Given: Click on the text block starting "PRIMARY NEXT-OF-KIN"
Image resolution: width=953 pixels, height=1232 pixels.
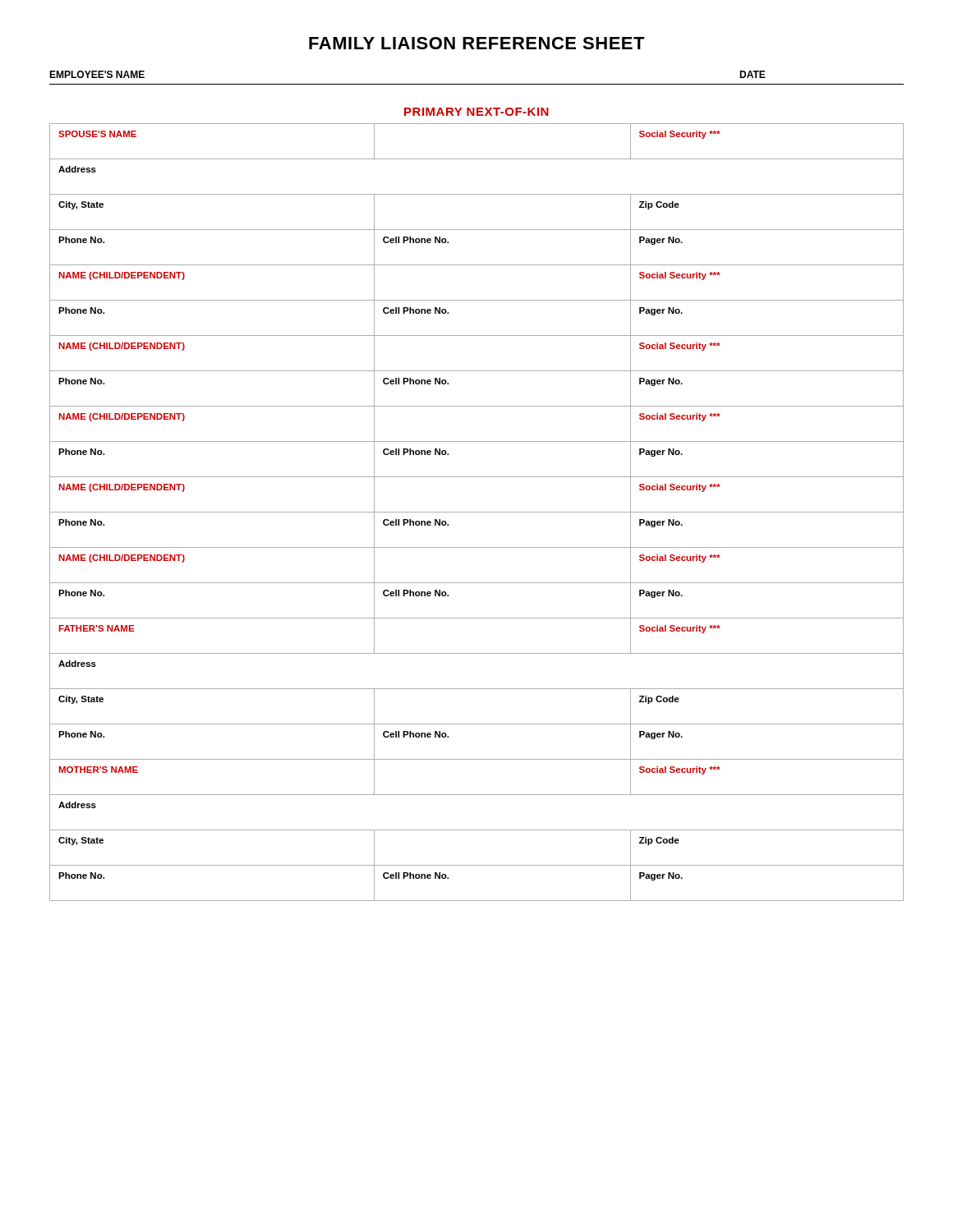Looking at the screenshot, I should point(476,111).
